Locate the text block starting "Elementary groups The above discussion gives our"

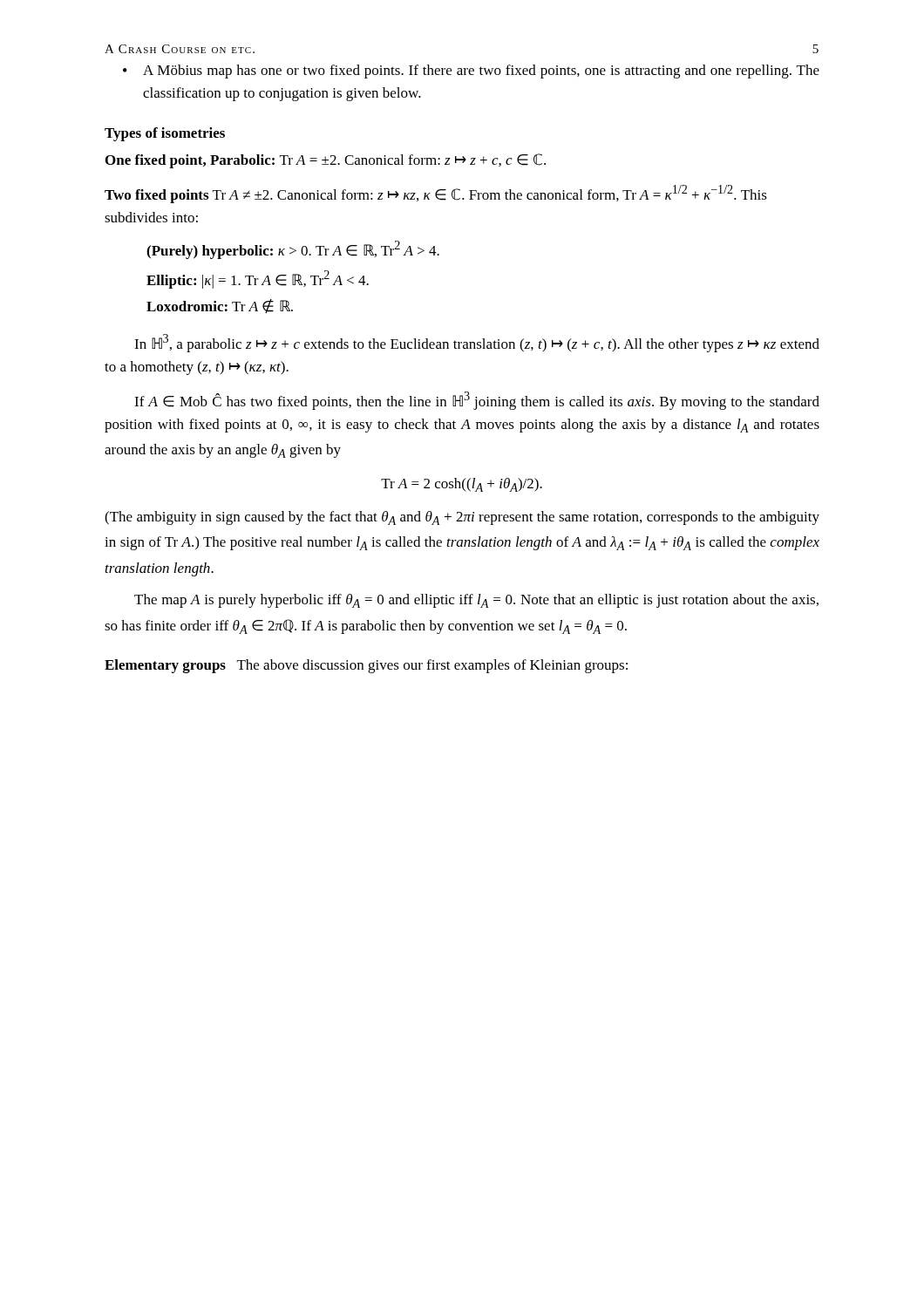pyautogui.click(x=367, y=665)
